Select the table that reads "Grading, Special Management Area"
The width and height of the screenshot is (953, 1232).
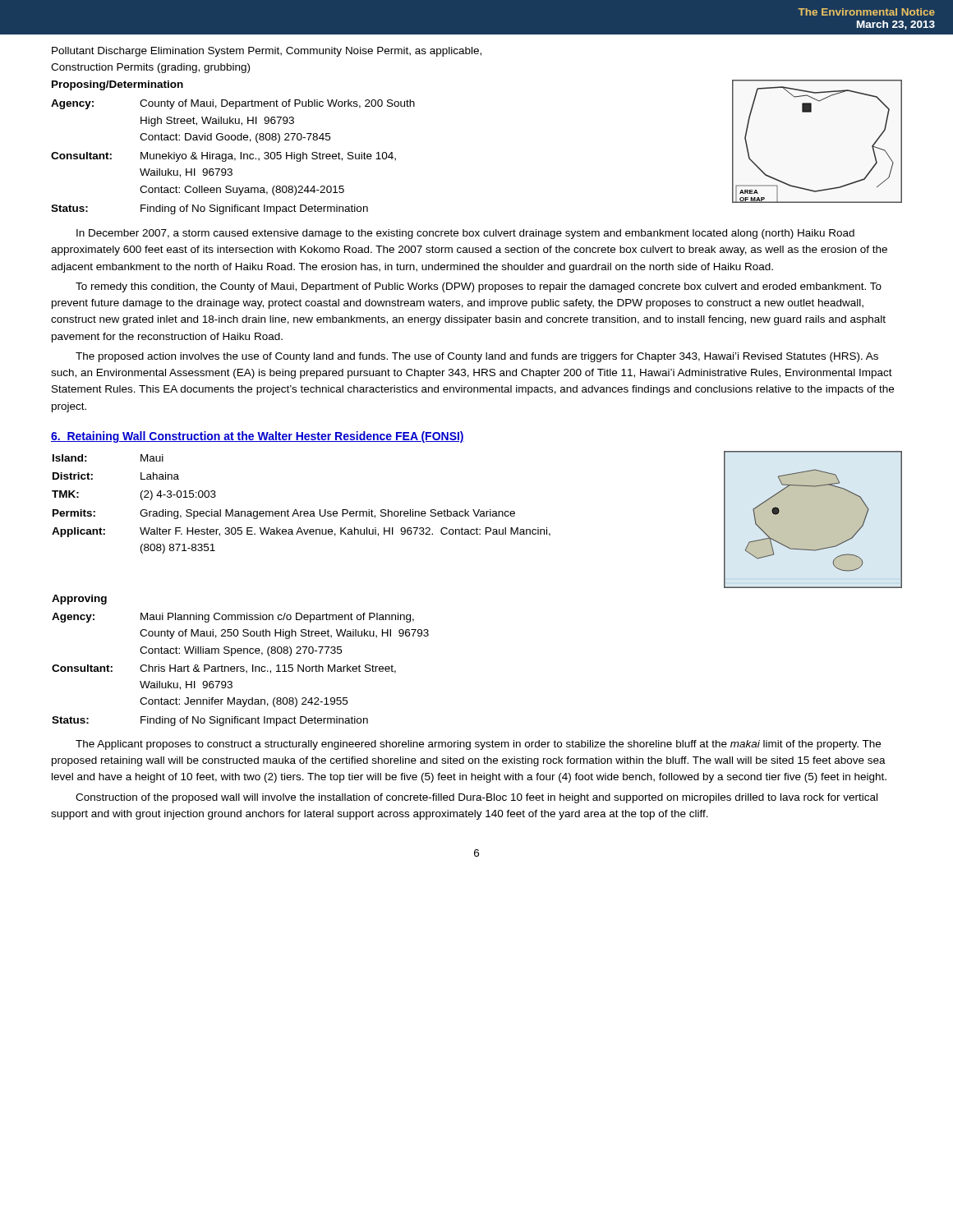click(x=323, y=503)
